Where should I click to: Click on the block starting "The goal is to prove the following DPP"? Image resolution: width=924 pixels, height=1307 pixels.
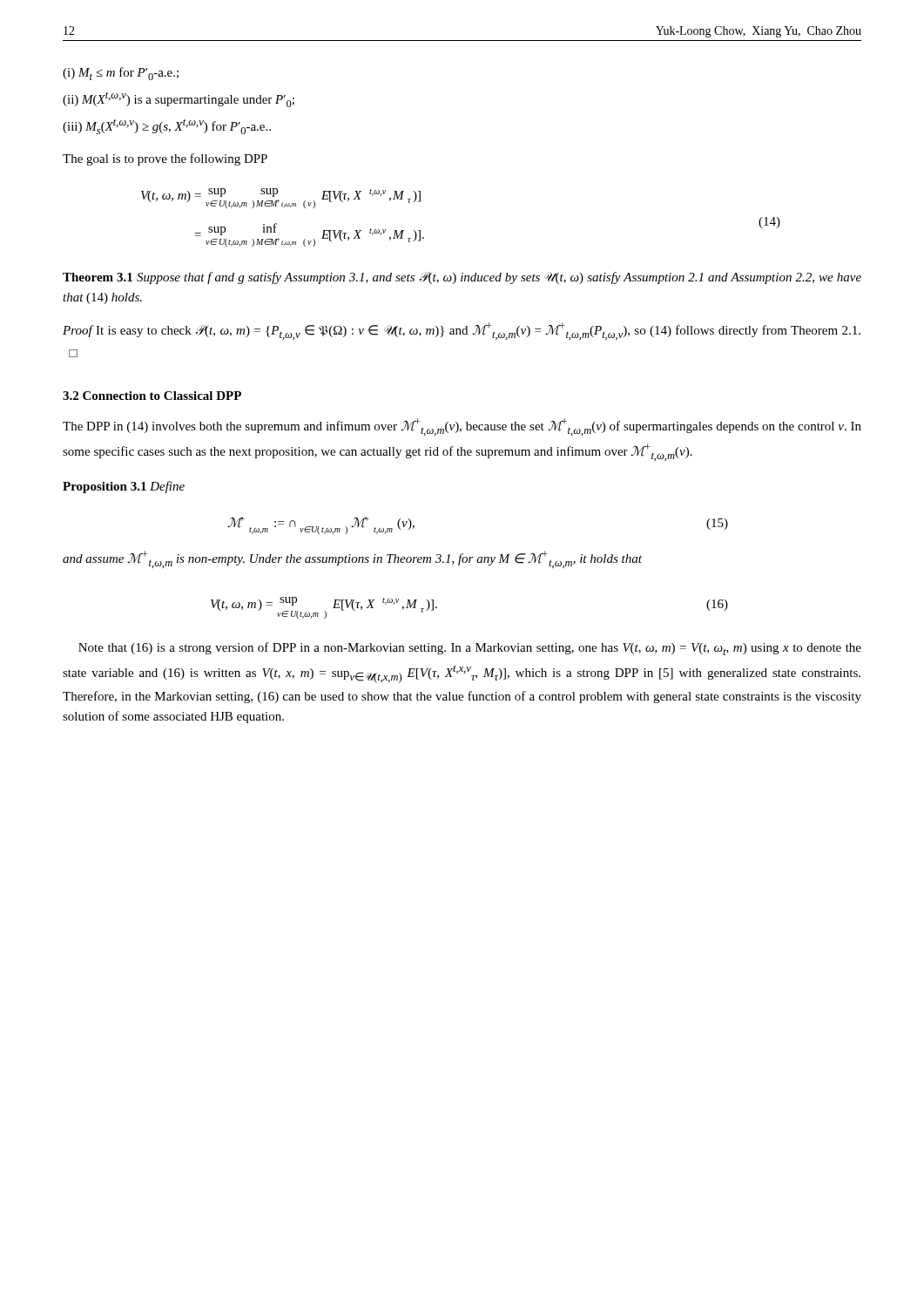point(165,159)
